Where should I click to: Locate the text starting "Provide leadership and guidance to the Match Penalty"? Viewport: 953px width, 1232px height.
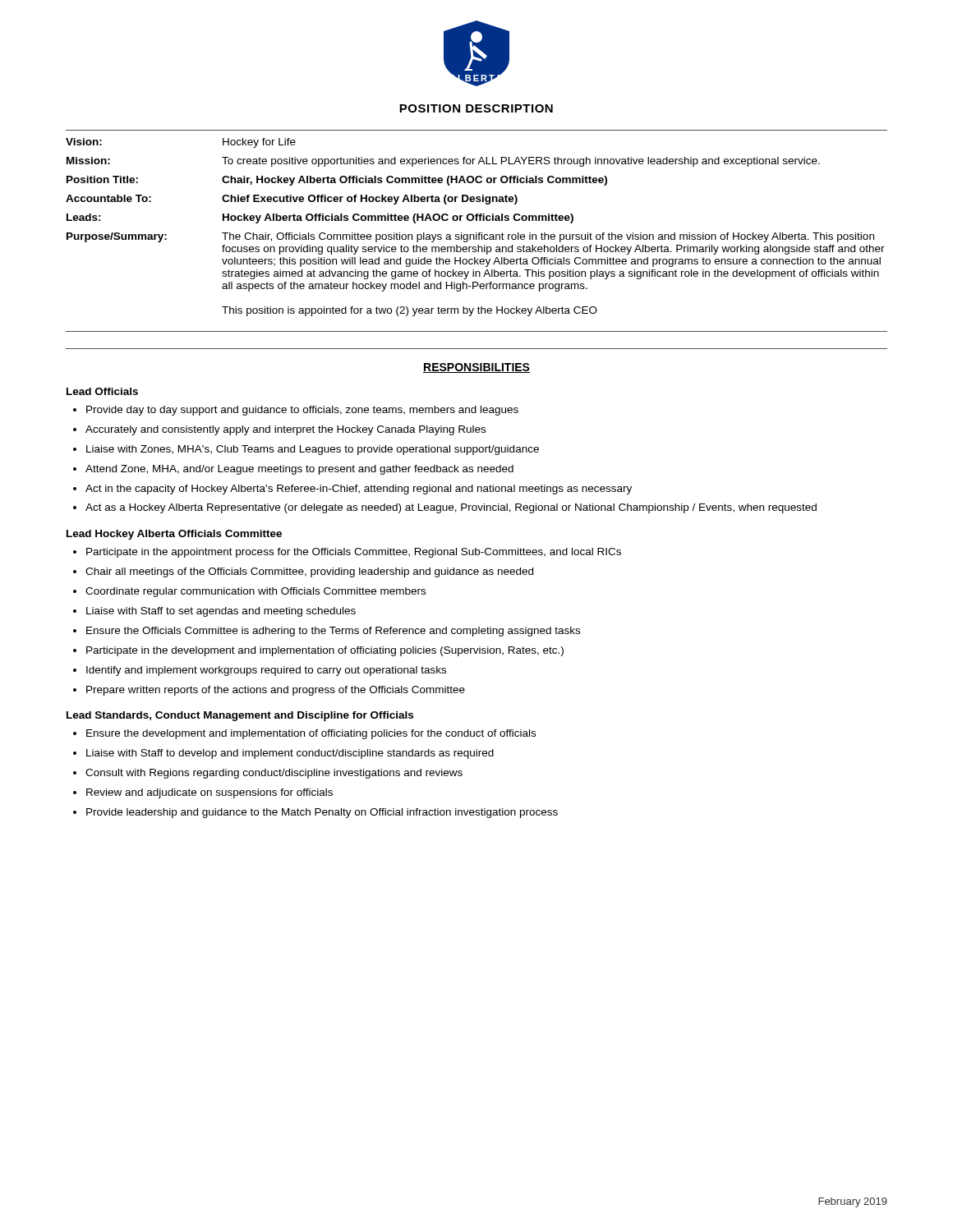coord(476,813)
